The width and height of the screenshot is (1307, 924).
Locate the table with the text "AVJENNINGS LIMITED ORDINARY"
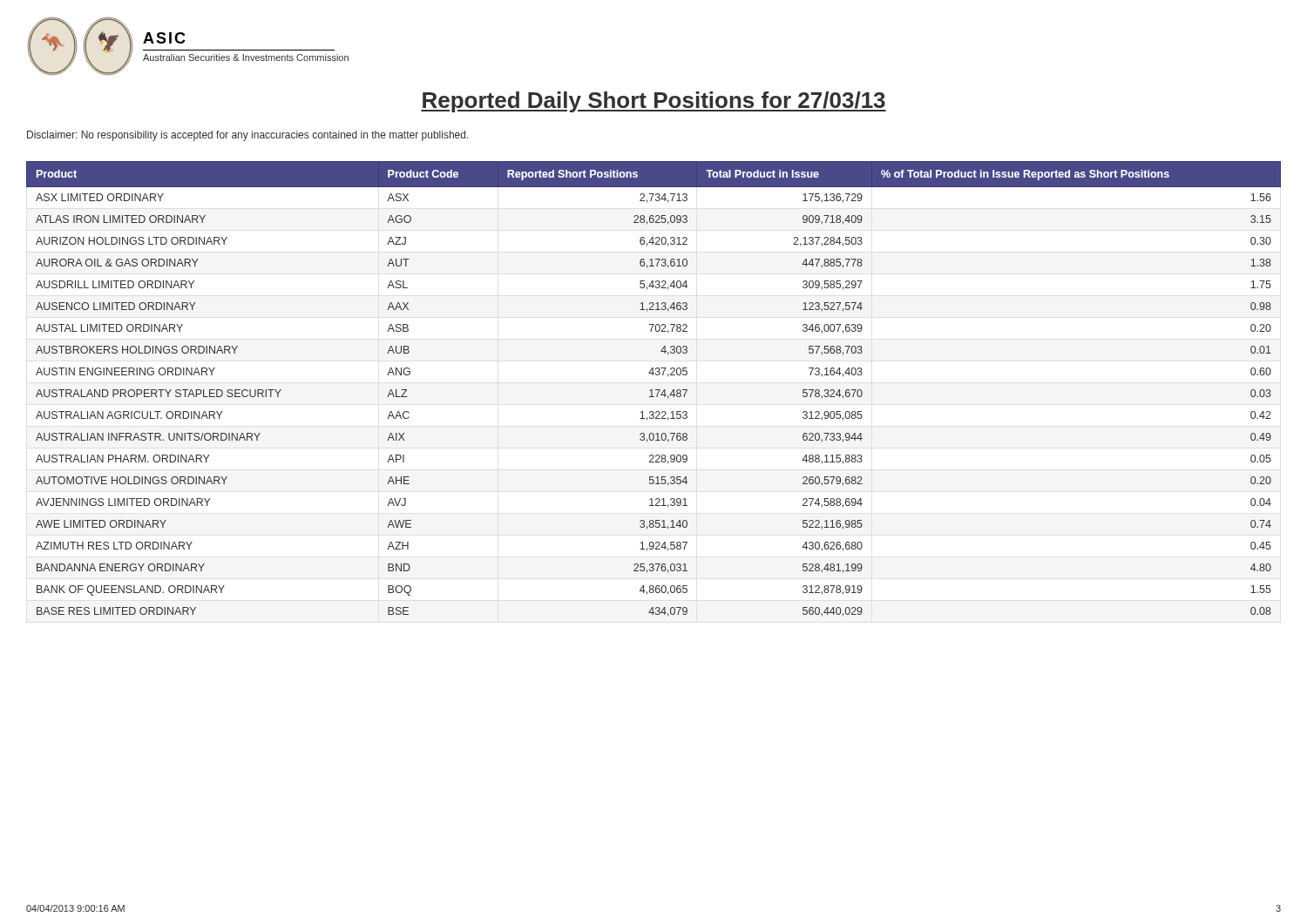[x=654, y=392]
